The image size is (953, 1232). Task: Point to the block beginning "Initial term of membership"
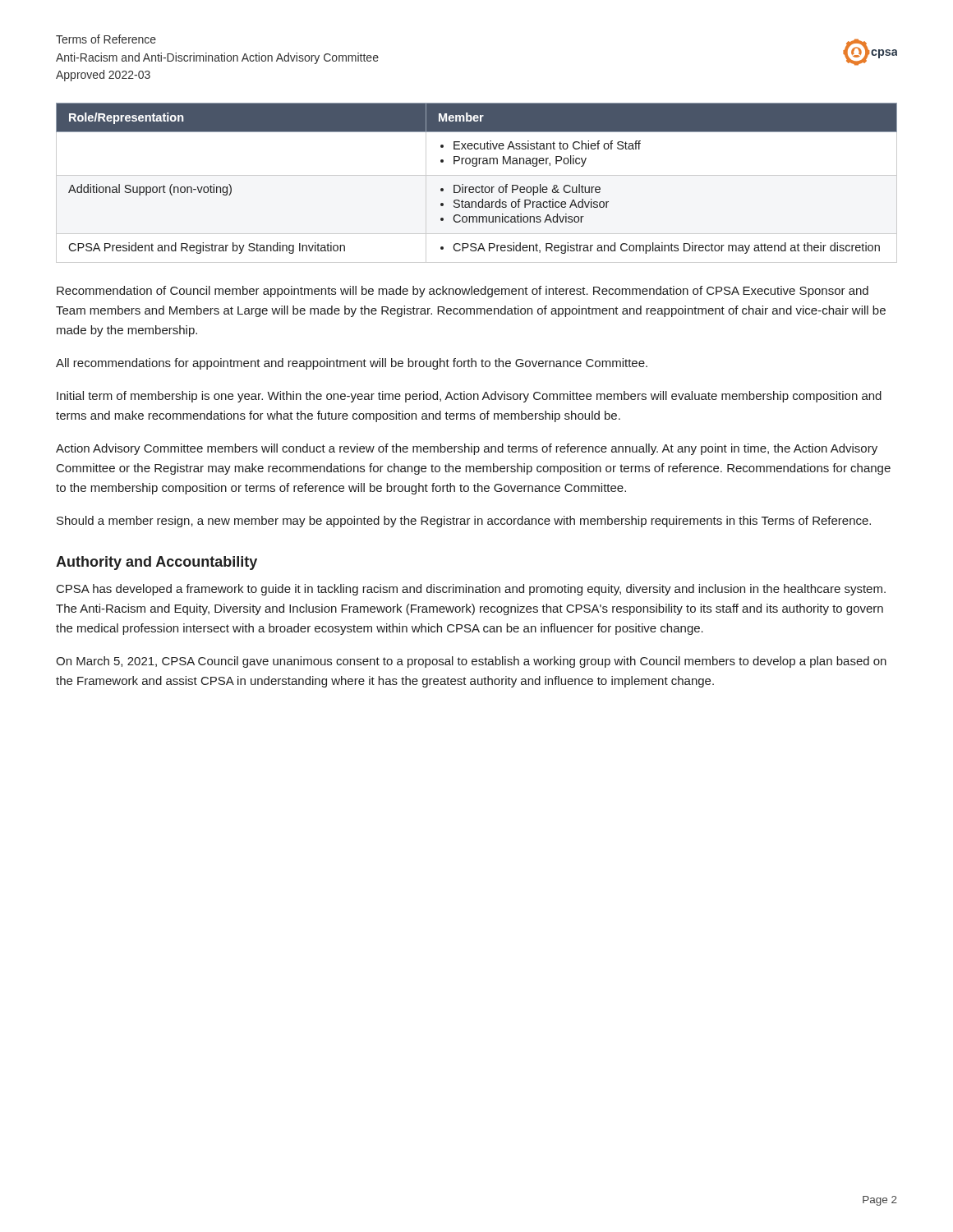tap(469, 405)
